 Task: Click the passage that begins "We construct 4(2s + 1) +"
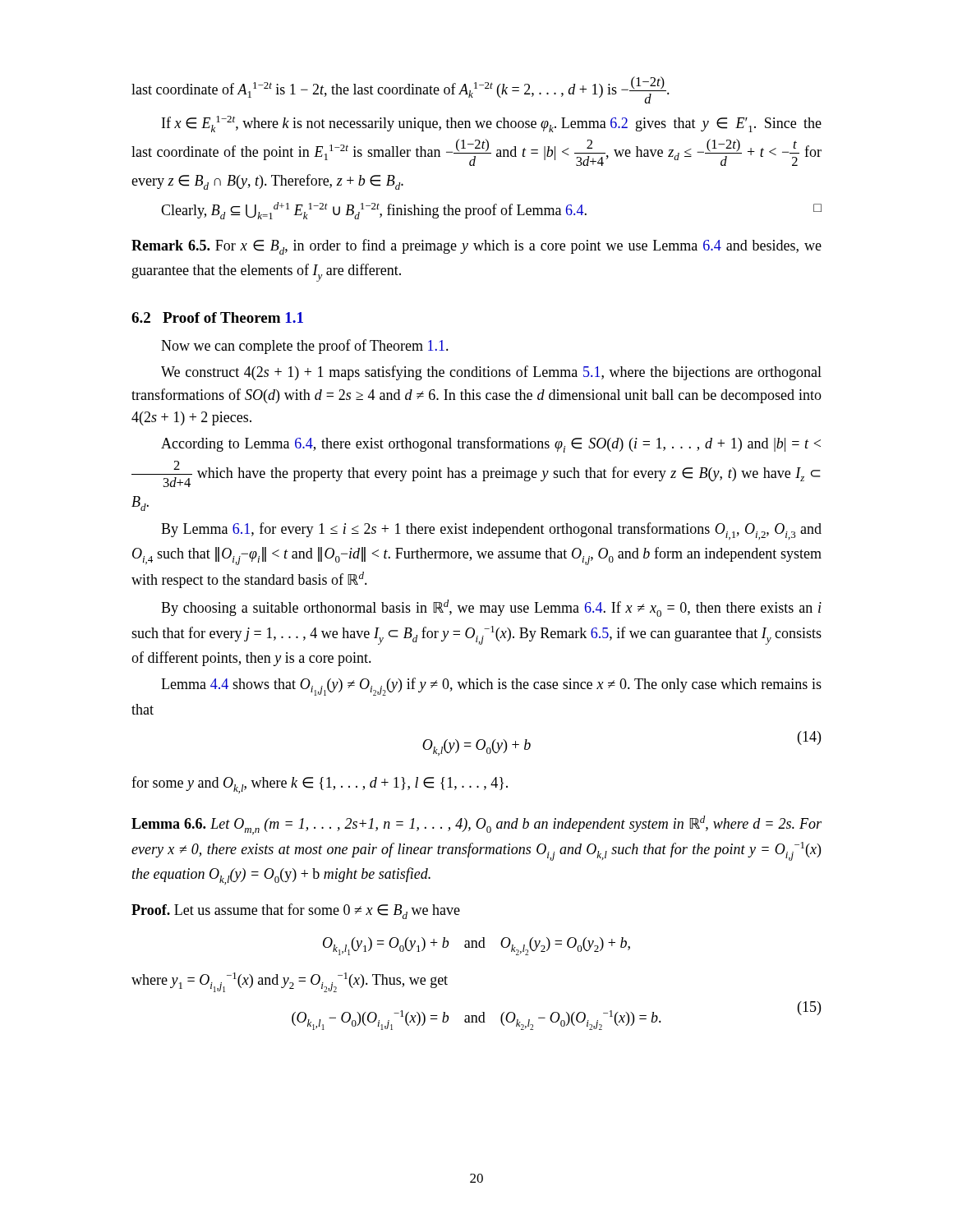point(476,395)
